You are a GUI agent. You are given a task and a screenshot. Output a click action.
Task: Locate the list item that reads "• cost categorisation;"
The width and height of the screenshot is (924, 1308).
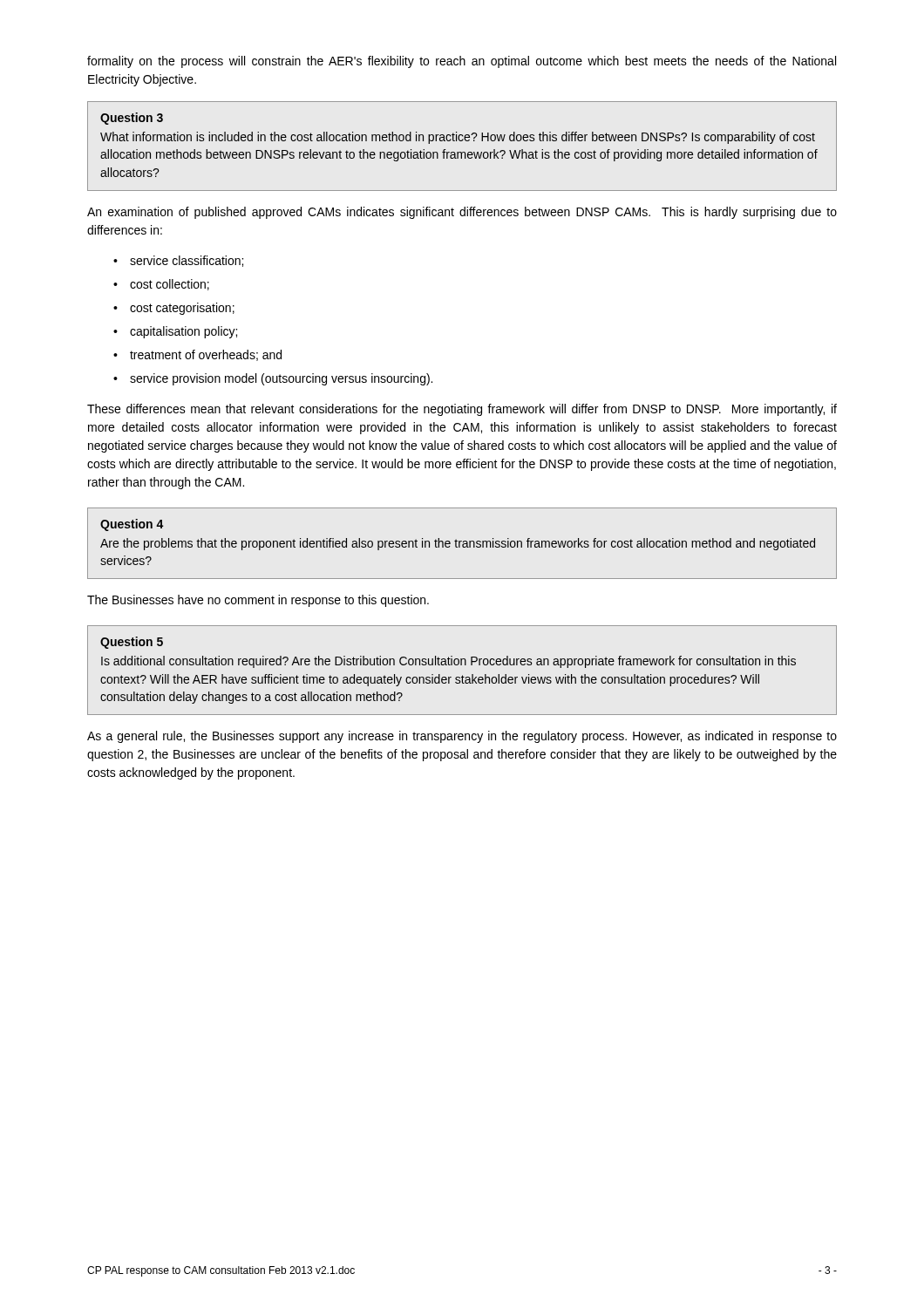coord(174,308)
